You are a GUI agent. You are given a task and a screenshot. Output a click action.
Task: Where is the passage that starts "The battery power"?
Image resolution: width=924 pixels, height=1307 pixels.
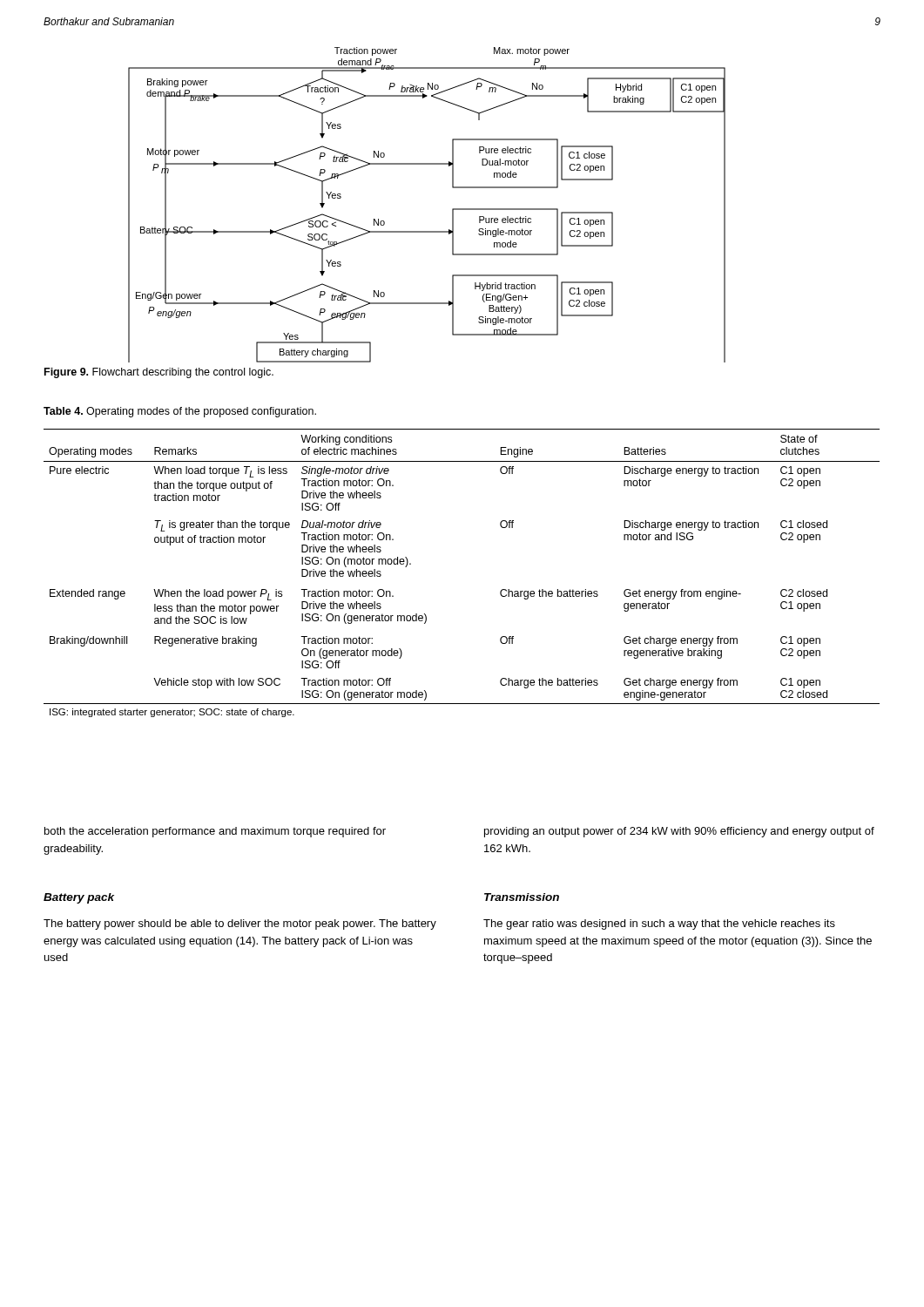point(240,940)
